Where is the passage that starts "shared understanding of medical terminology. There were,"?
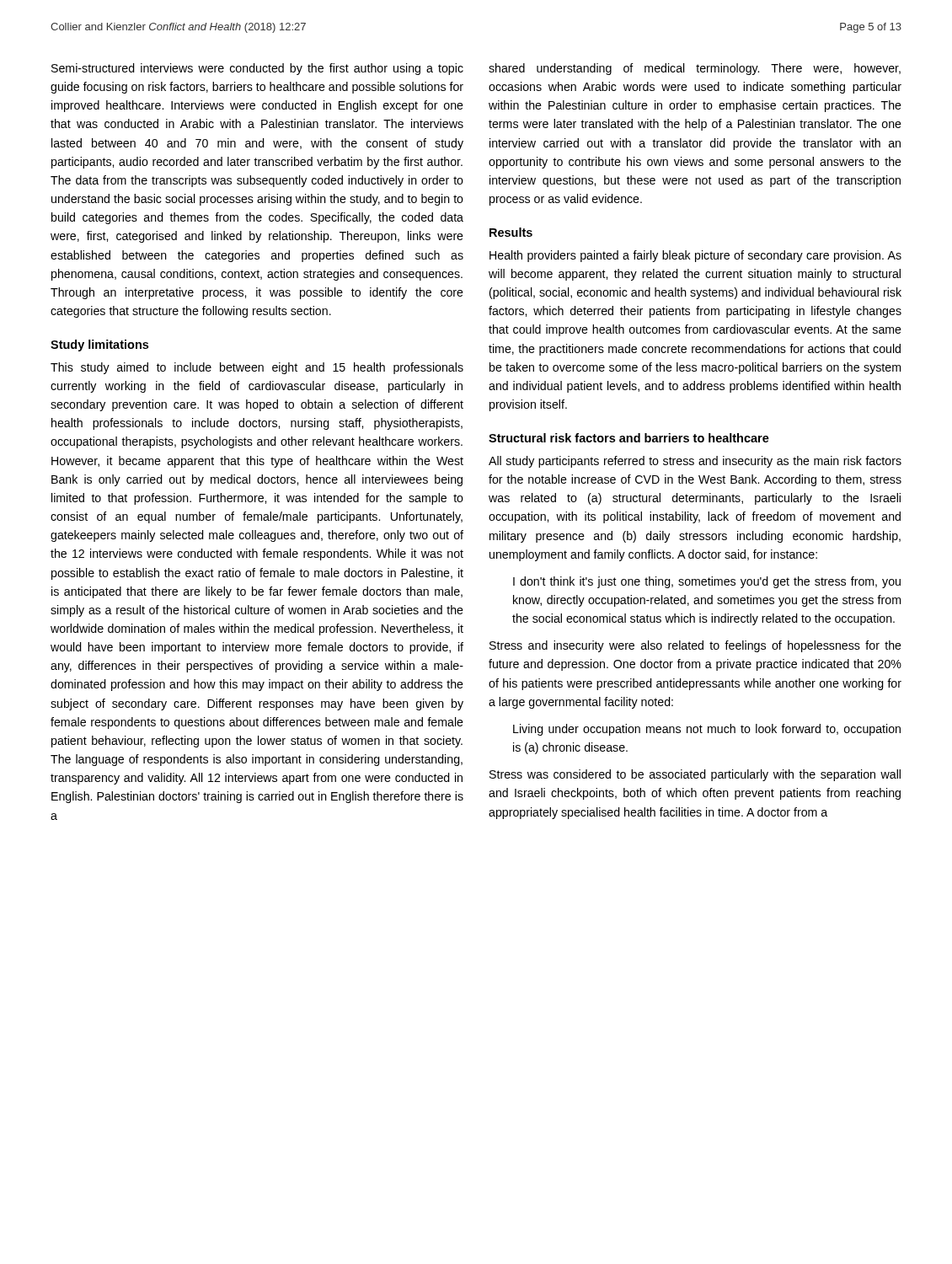This screenshot has width=952, height=1264. click(x=695, y=134)
